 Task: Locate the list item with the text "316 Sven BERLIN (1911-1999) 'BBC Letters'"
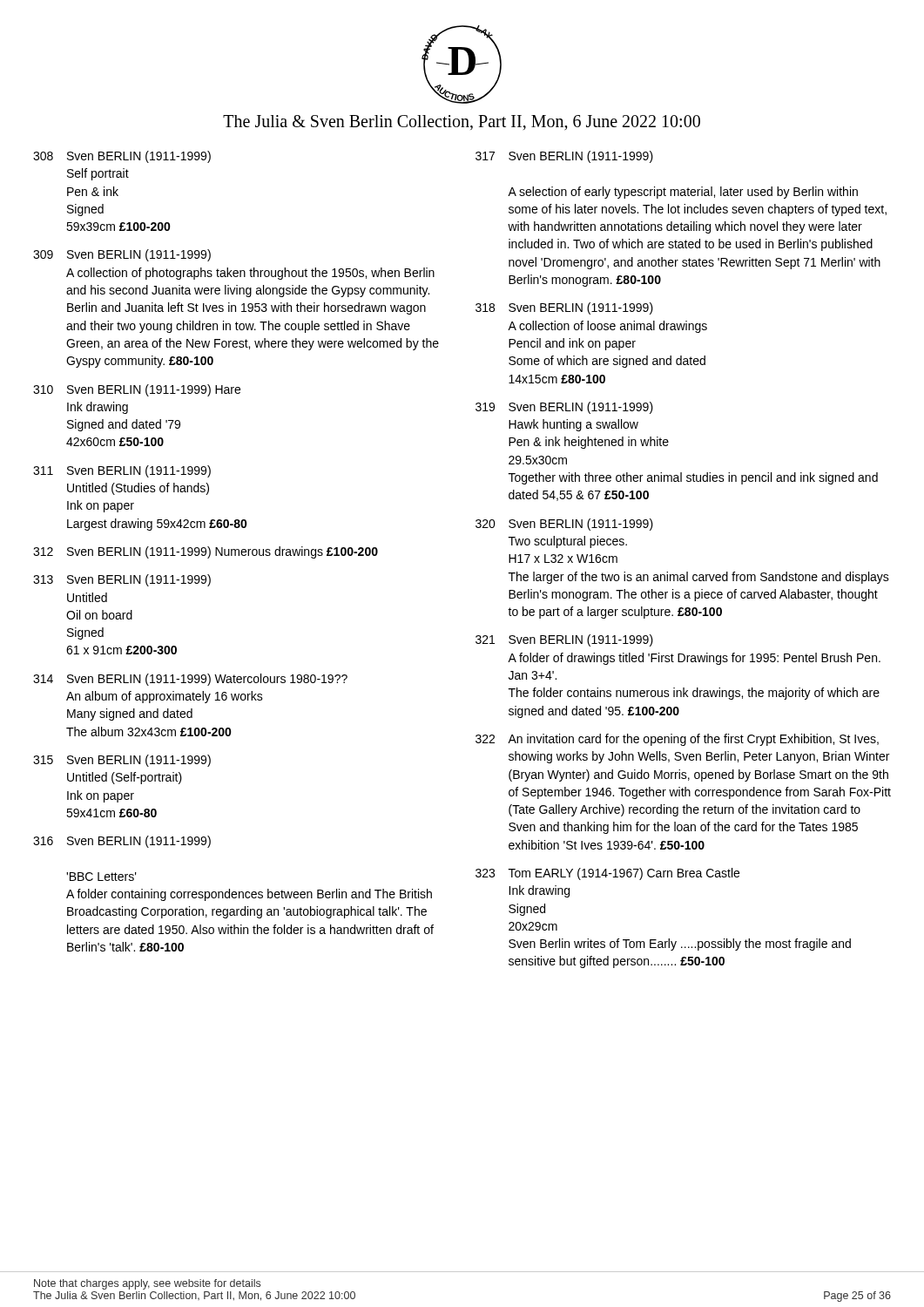[x=241, y=894]
